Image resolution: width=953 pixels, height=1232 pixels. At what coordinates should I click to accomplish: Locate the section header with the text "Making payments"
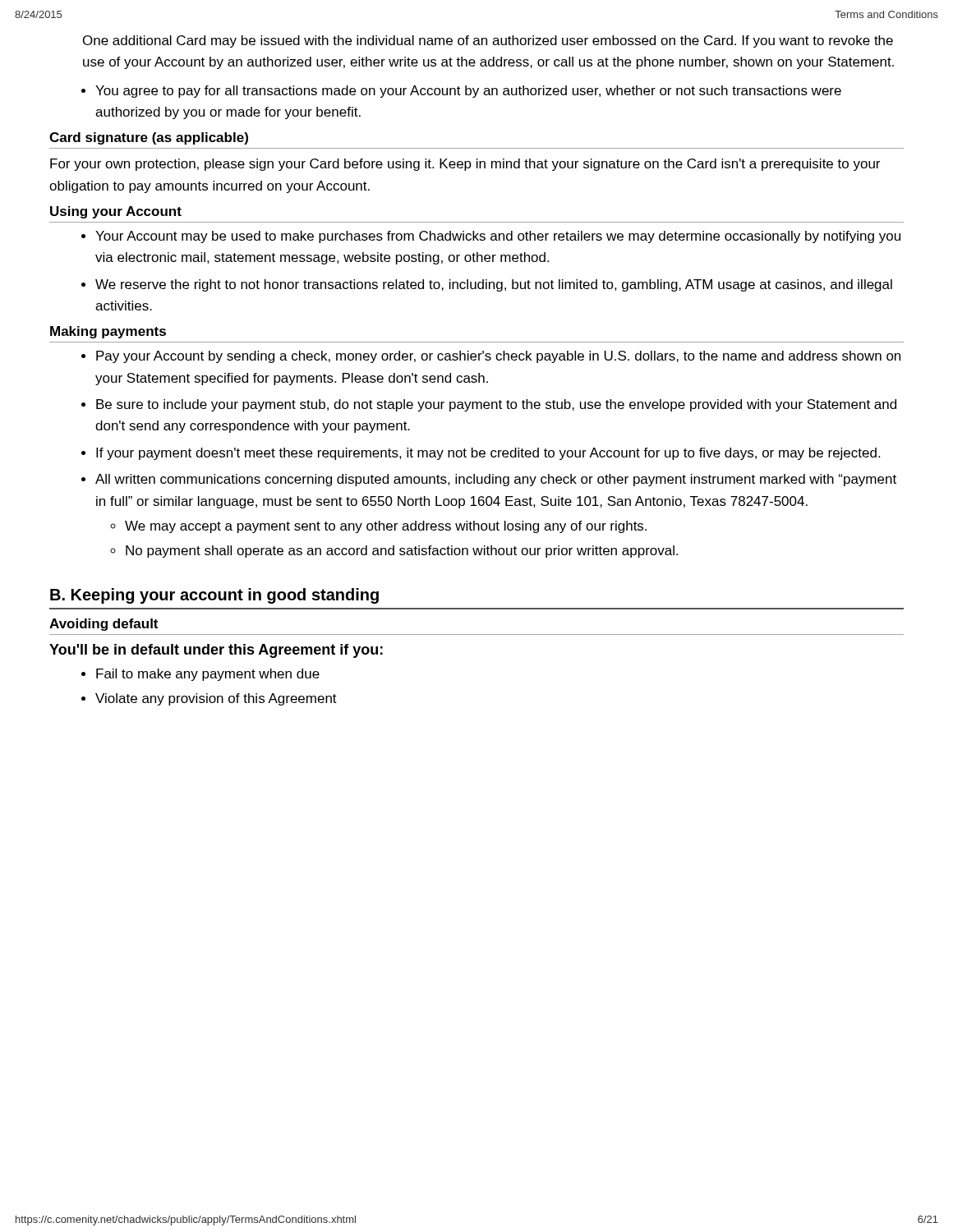coord(108,332)
